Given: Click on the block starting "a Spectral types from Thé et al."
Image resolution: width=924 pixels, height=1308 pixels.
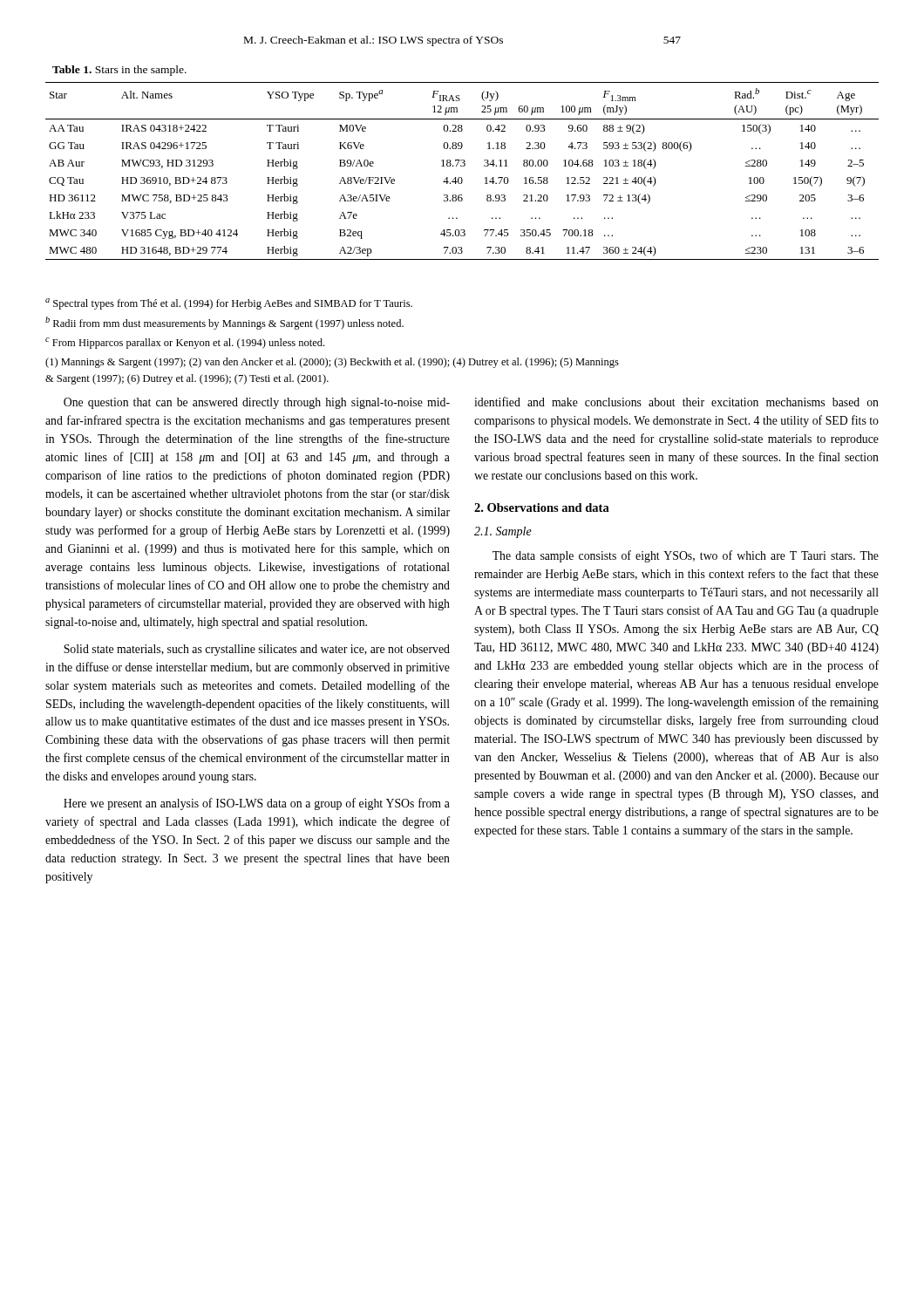Looking at the screenshot, I should pyautogui.click(x=229, y=304).
